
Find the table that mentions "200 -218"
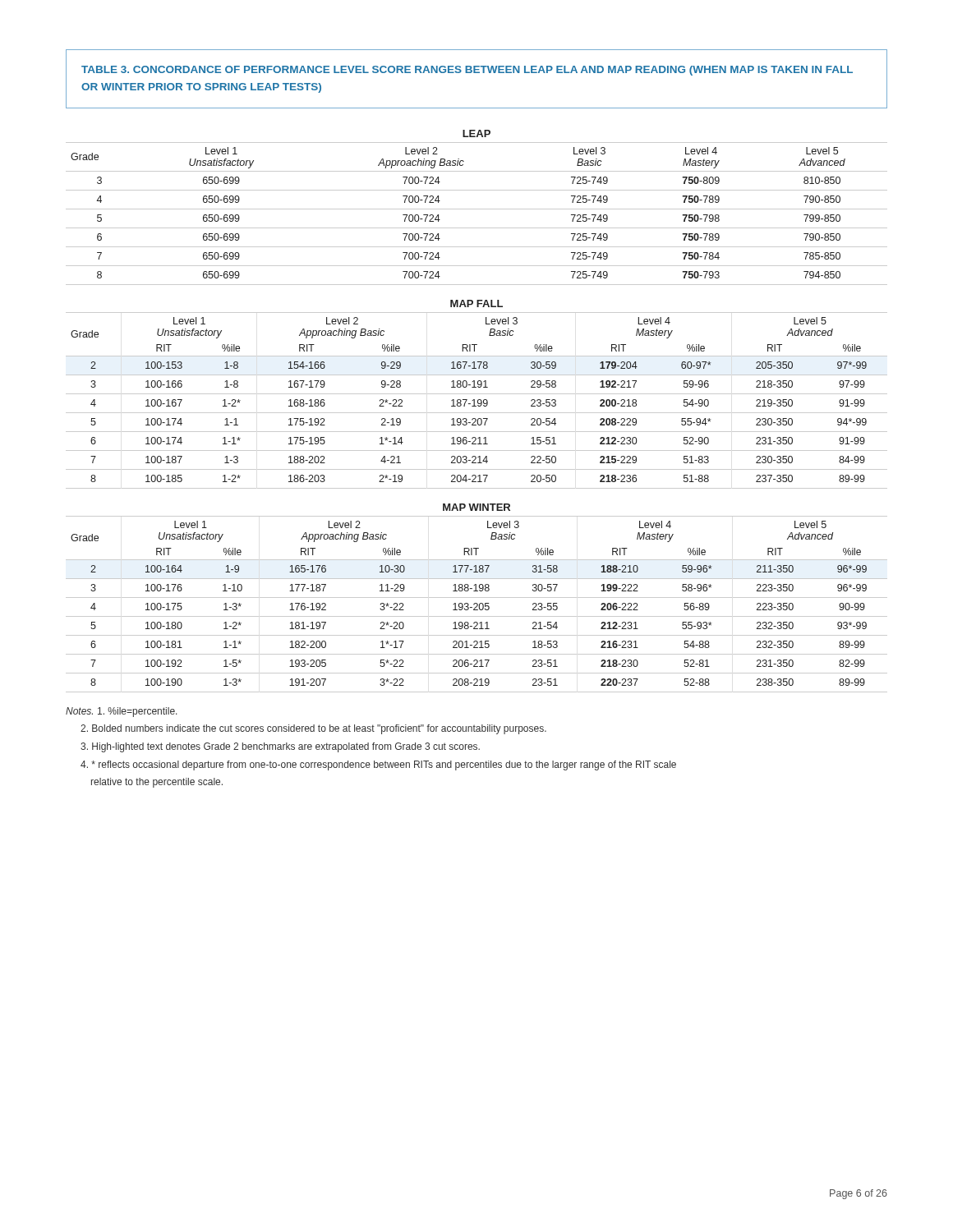coord(476,391)
